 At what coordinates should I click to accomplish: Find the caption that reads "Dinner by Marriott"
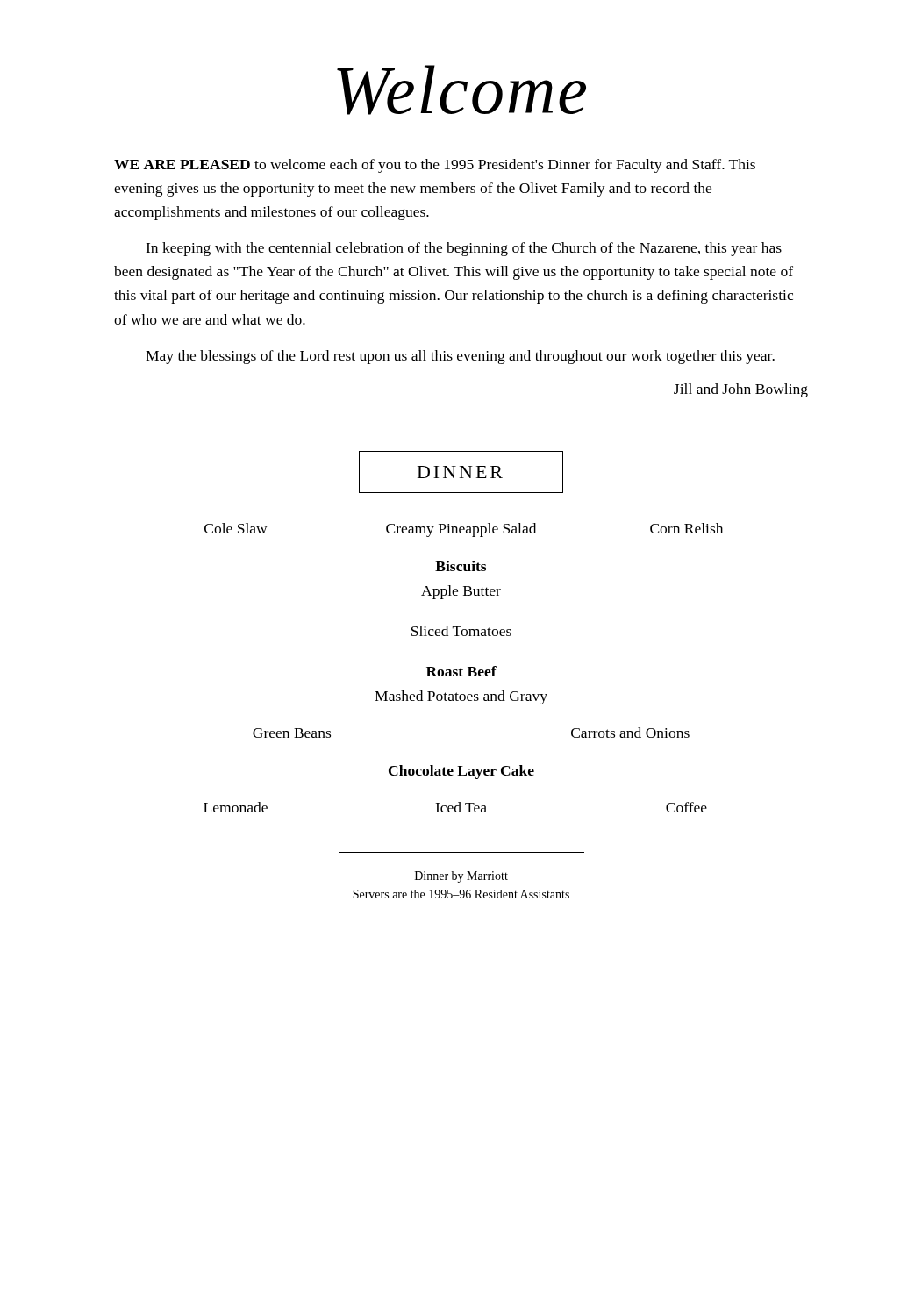(x=461, y=885)
